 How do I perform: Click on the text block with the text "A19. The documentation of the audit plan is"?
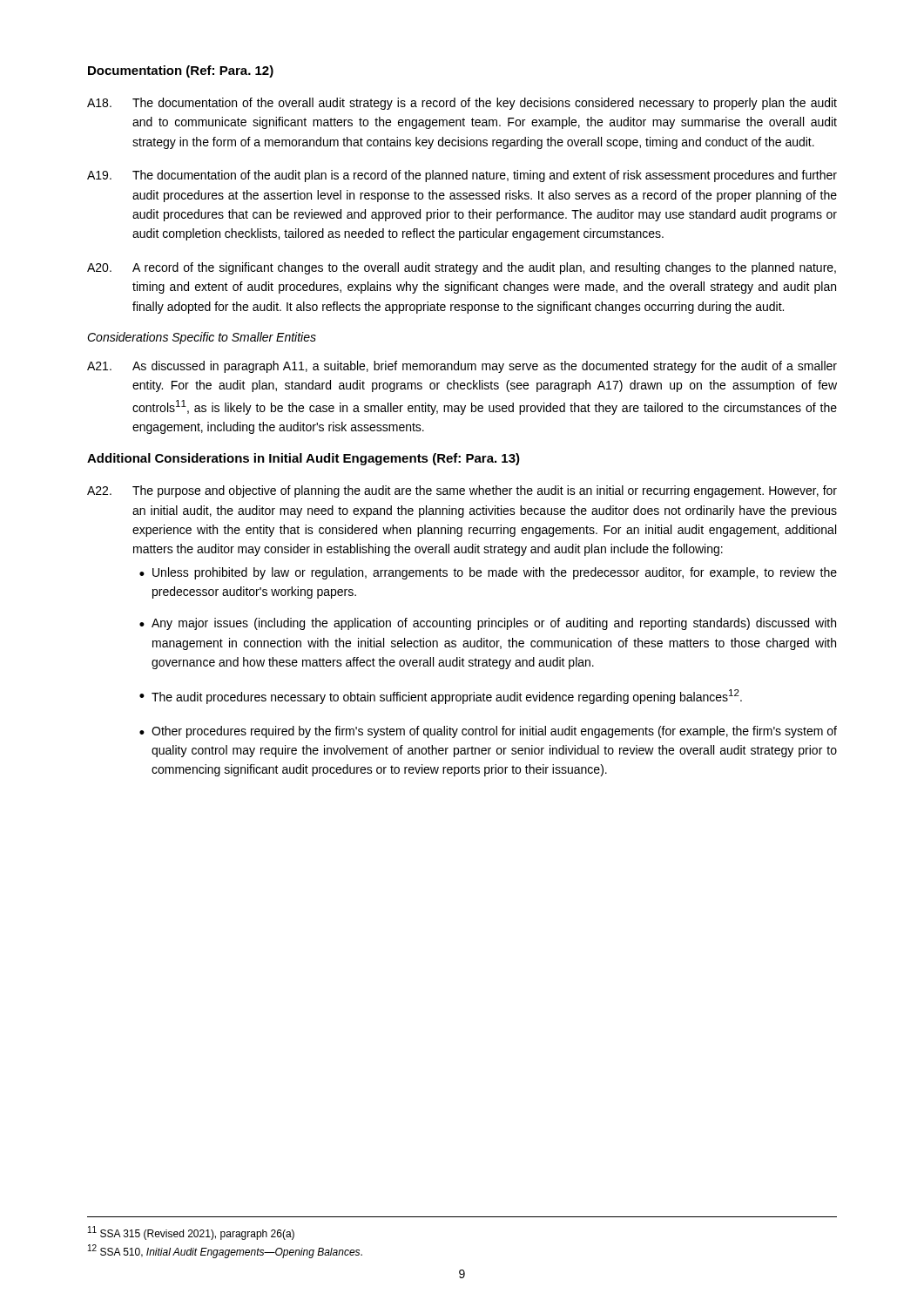point(462,205)
